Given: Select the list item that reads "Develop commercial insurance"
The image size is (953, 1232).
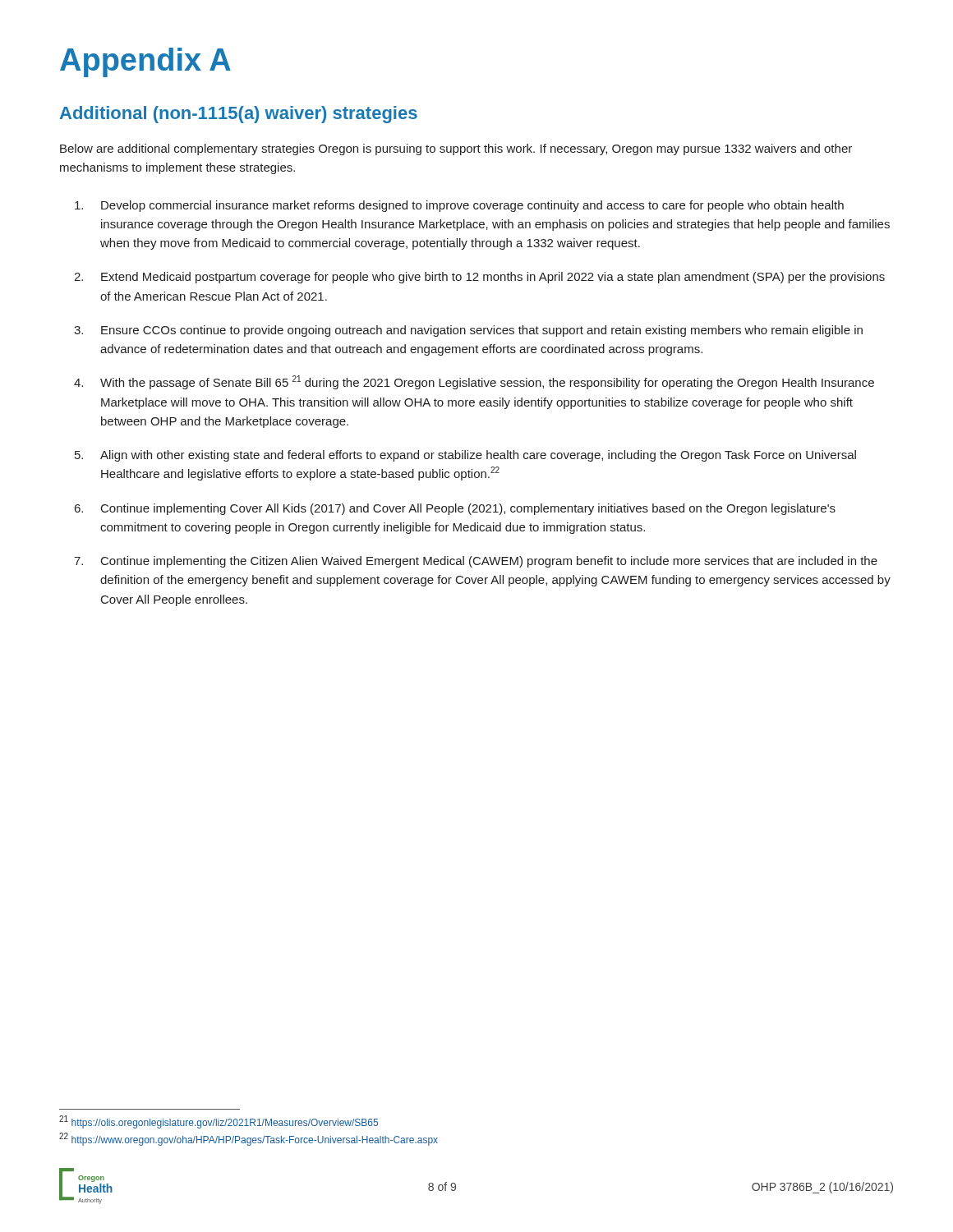Looking at the screenshot, I should coord(484,224).
